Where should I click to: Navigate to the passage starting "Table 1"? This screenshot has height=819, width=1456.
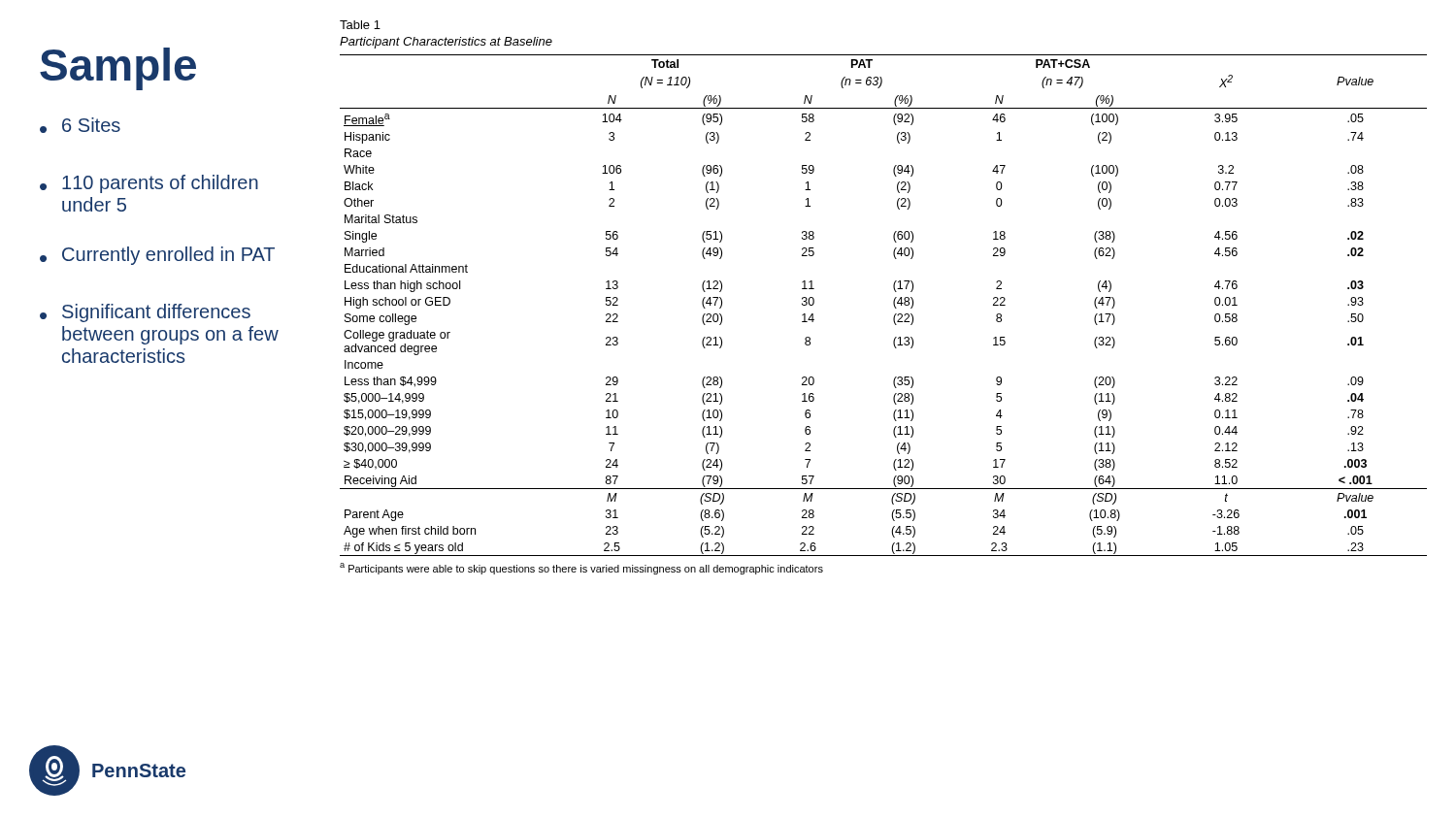[360, 25]
